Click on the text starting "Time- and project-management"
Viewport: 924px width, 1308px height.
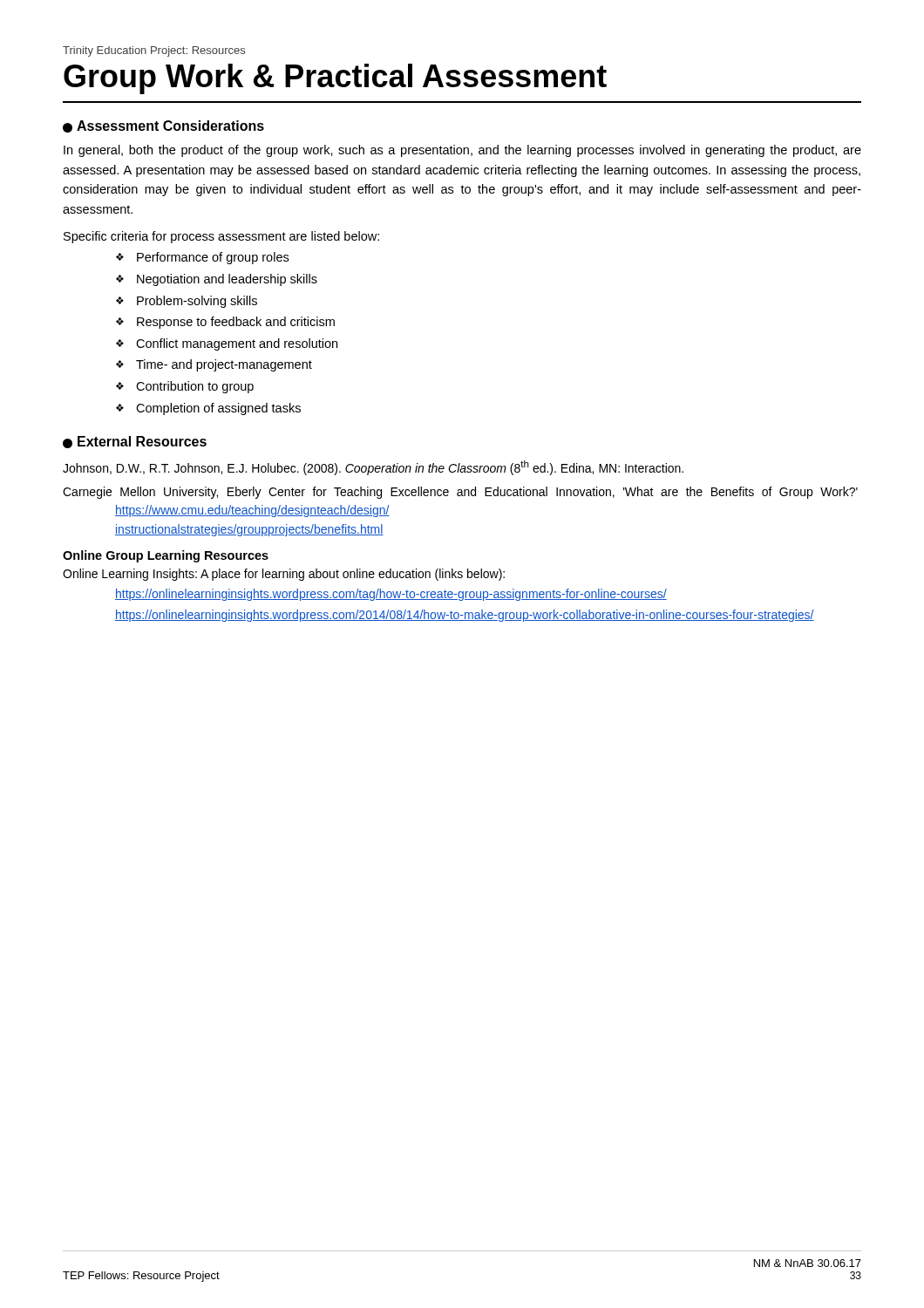224,365
